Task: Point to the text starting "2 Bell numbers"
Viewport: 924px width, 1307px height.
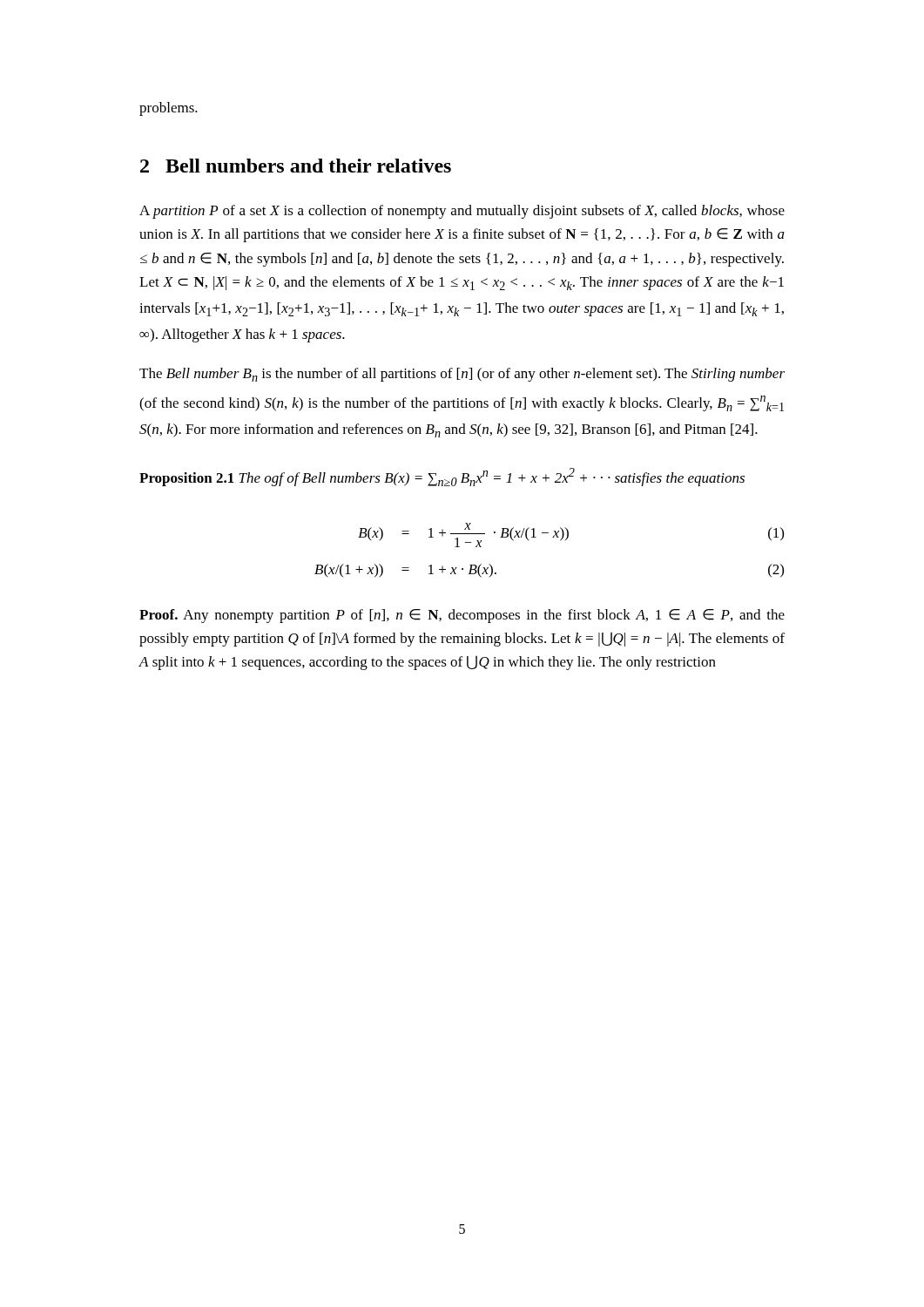Action: point(462,166)
